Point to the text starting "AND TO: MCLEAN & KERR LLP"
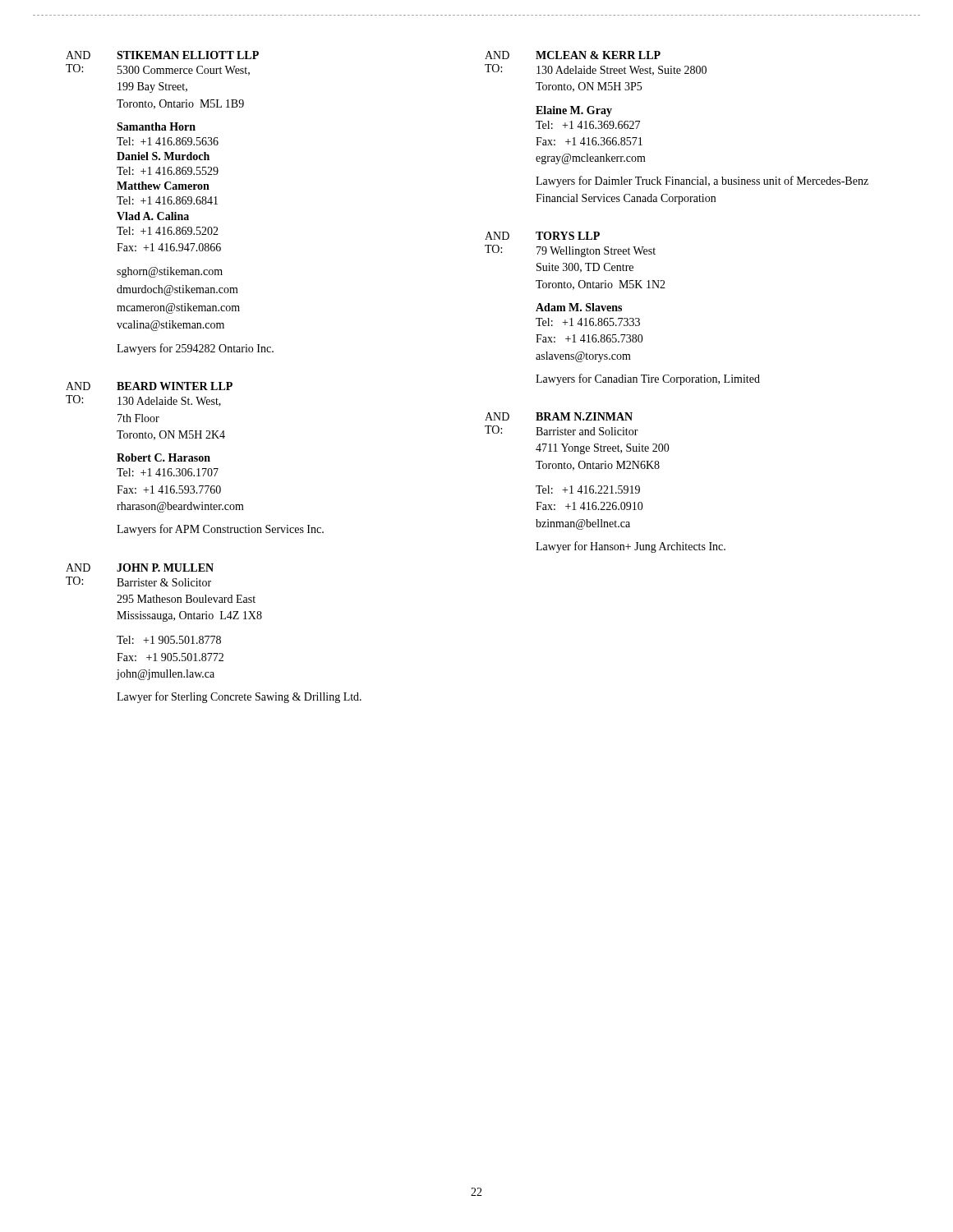The width and height of the screenshot is (953, 1232). click(x=573, y=55)
